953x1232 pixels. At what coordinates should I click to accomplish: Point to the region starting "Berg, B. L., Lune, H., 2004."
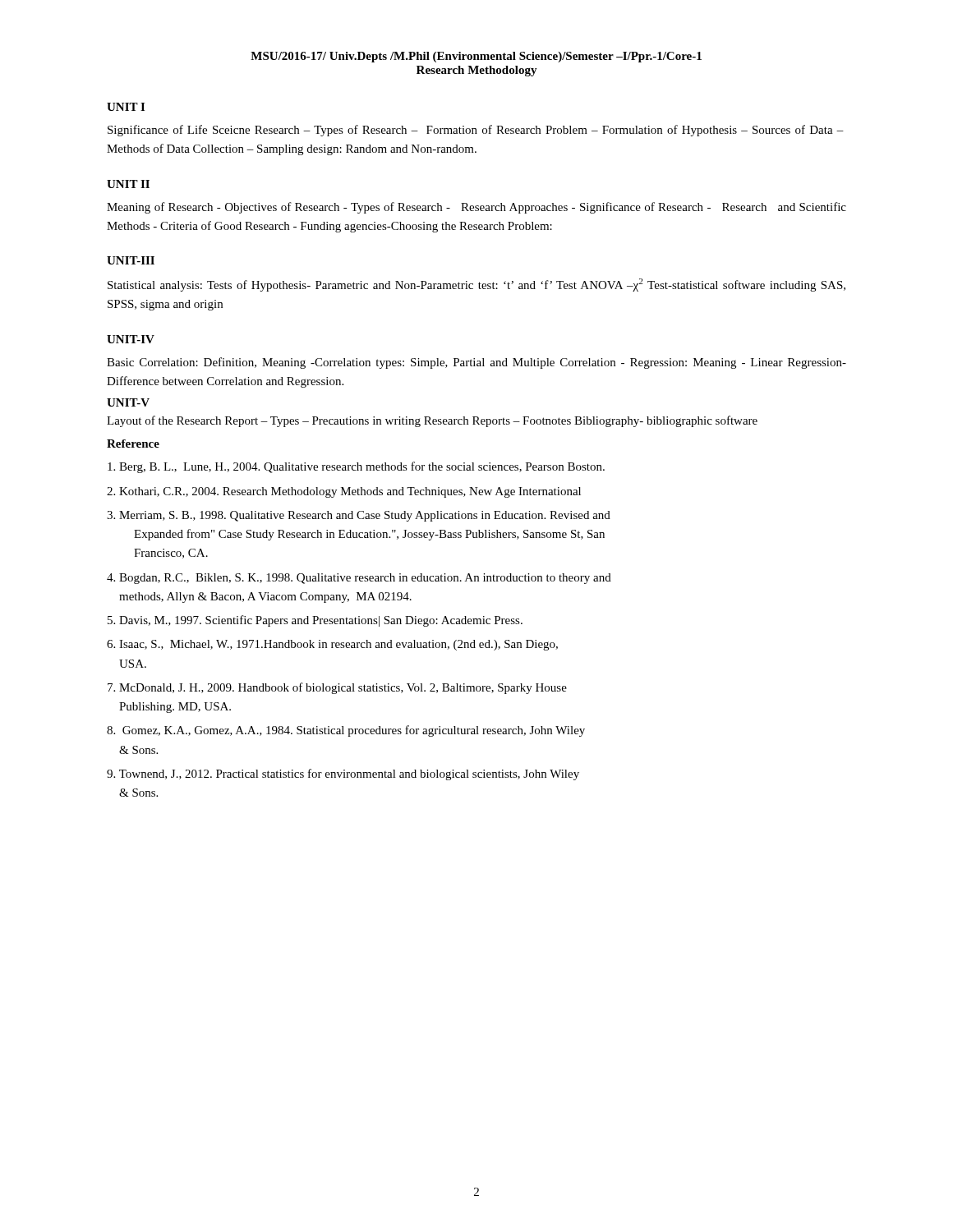tap(356, 467)
